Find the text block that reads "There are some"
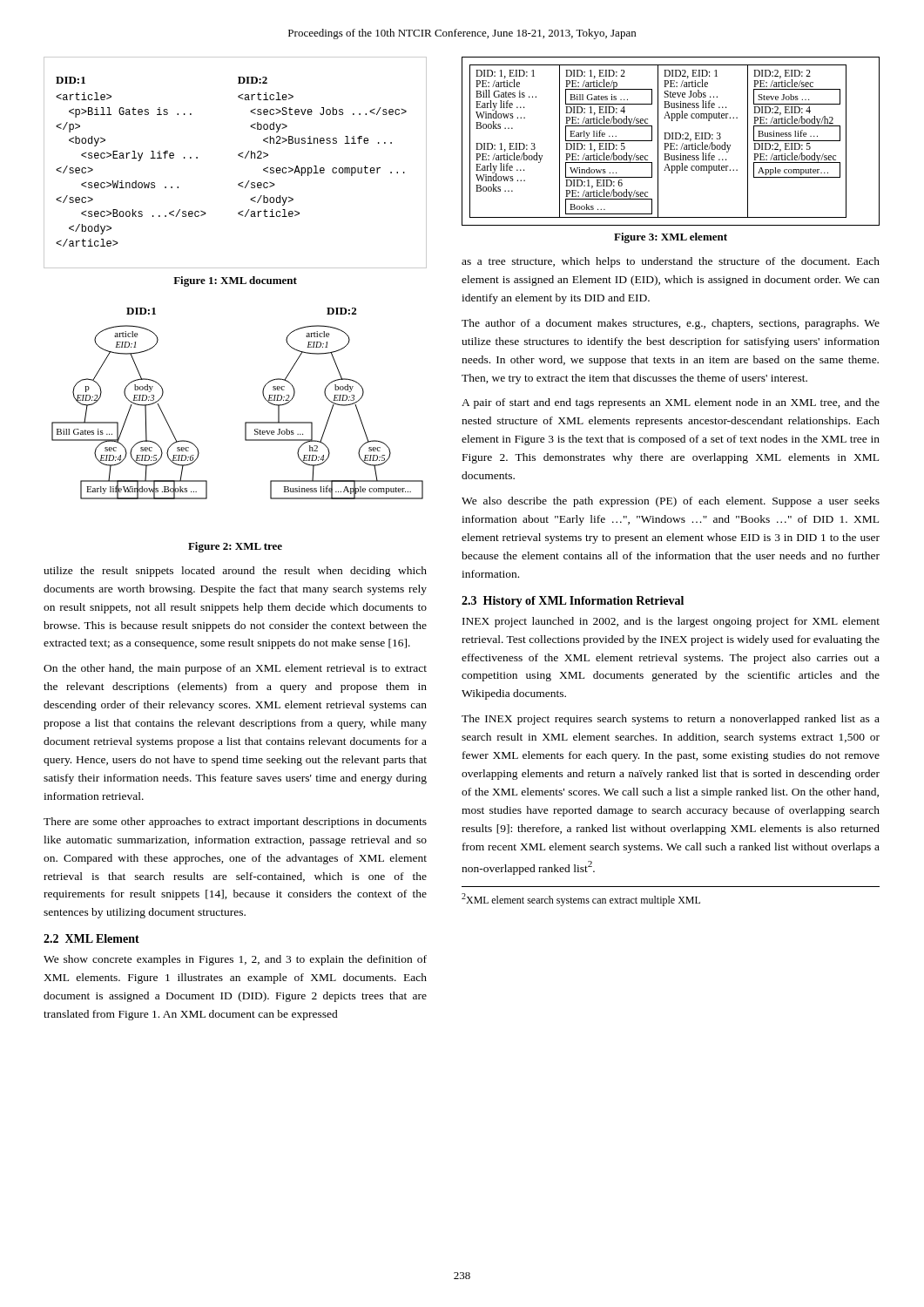This screenshot has height=1307, width=924. [235, 867]
